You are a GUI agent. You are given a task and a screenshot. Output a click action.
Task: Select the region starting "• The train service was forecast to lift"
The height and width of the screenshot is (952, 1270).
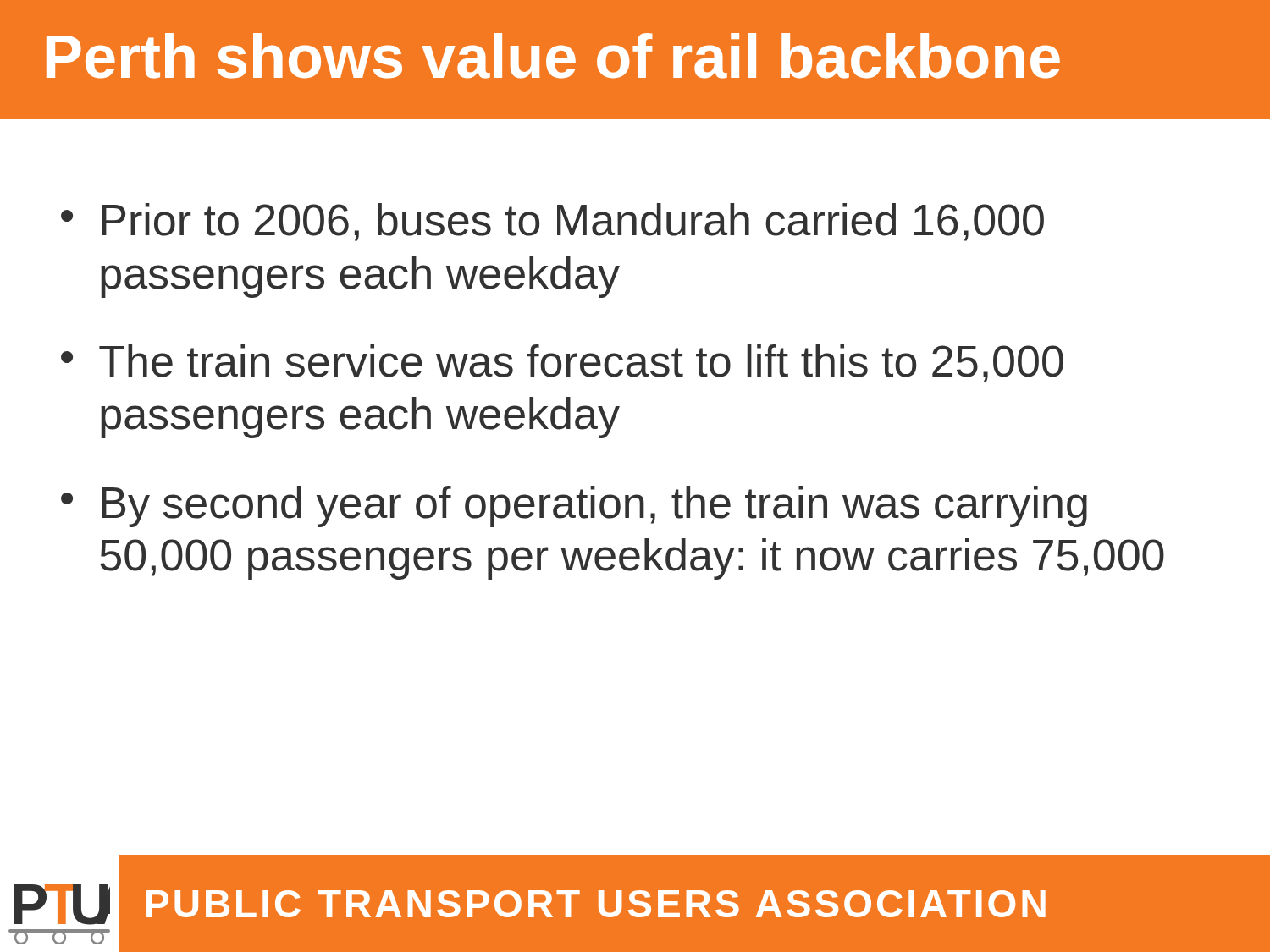tap(635, 388)
